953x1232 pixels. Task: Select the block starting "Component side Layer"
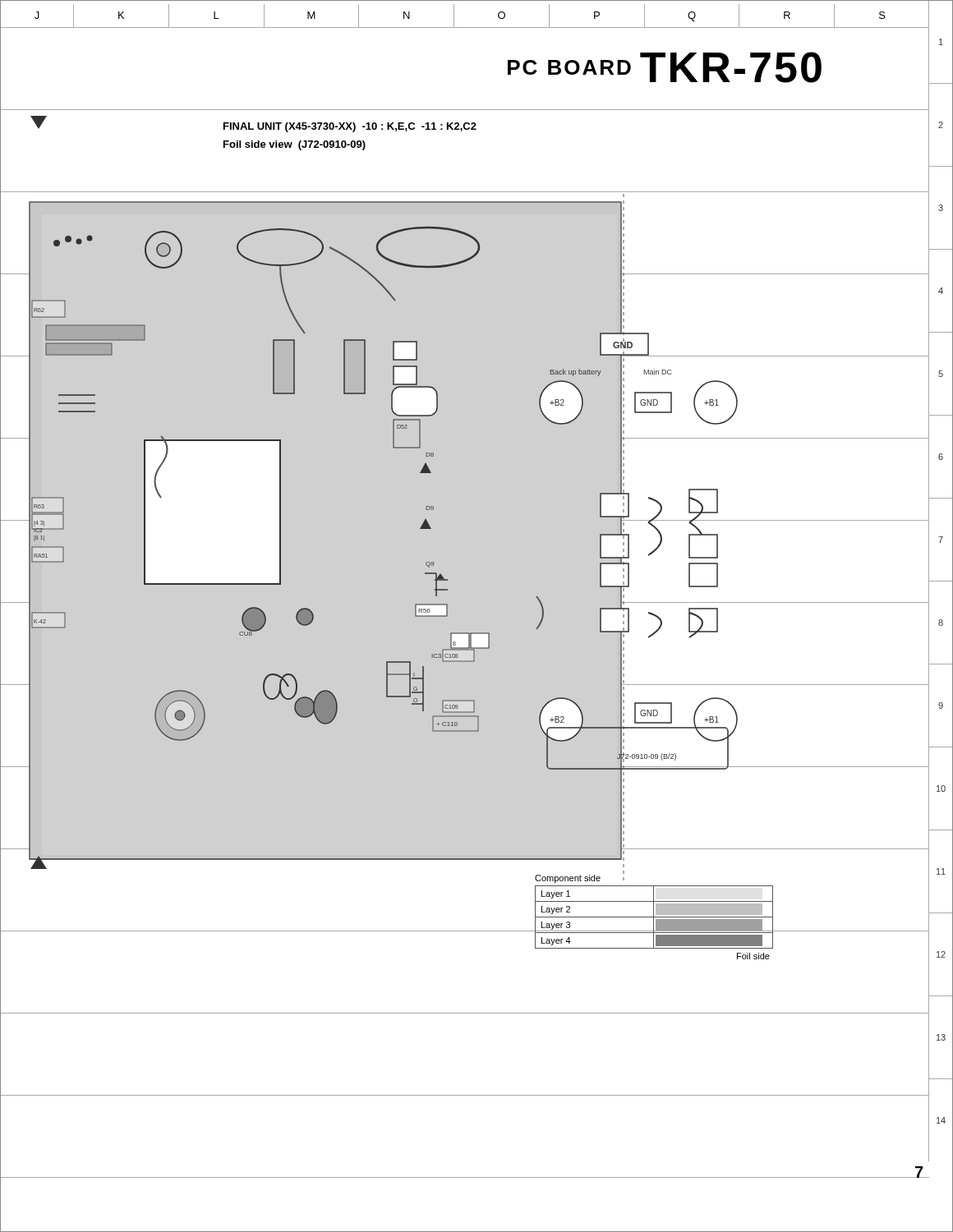pyautogui.click(x=654, y=917)
